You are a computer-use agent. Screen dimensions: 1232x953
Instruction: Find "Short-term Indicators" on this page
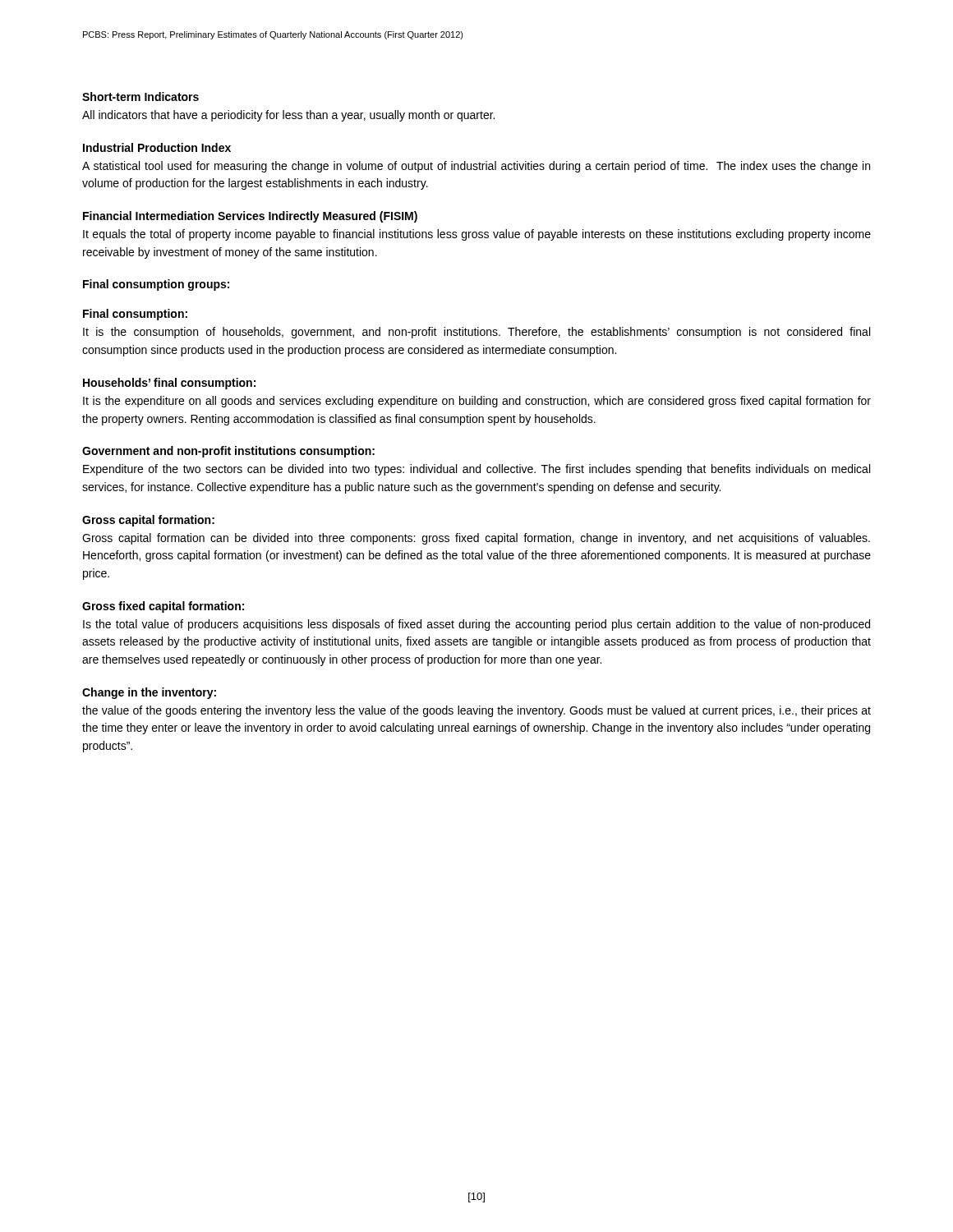click(x=141, y=97)
